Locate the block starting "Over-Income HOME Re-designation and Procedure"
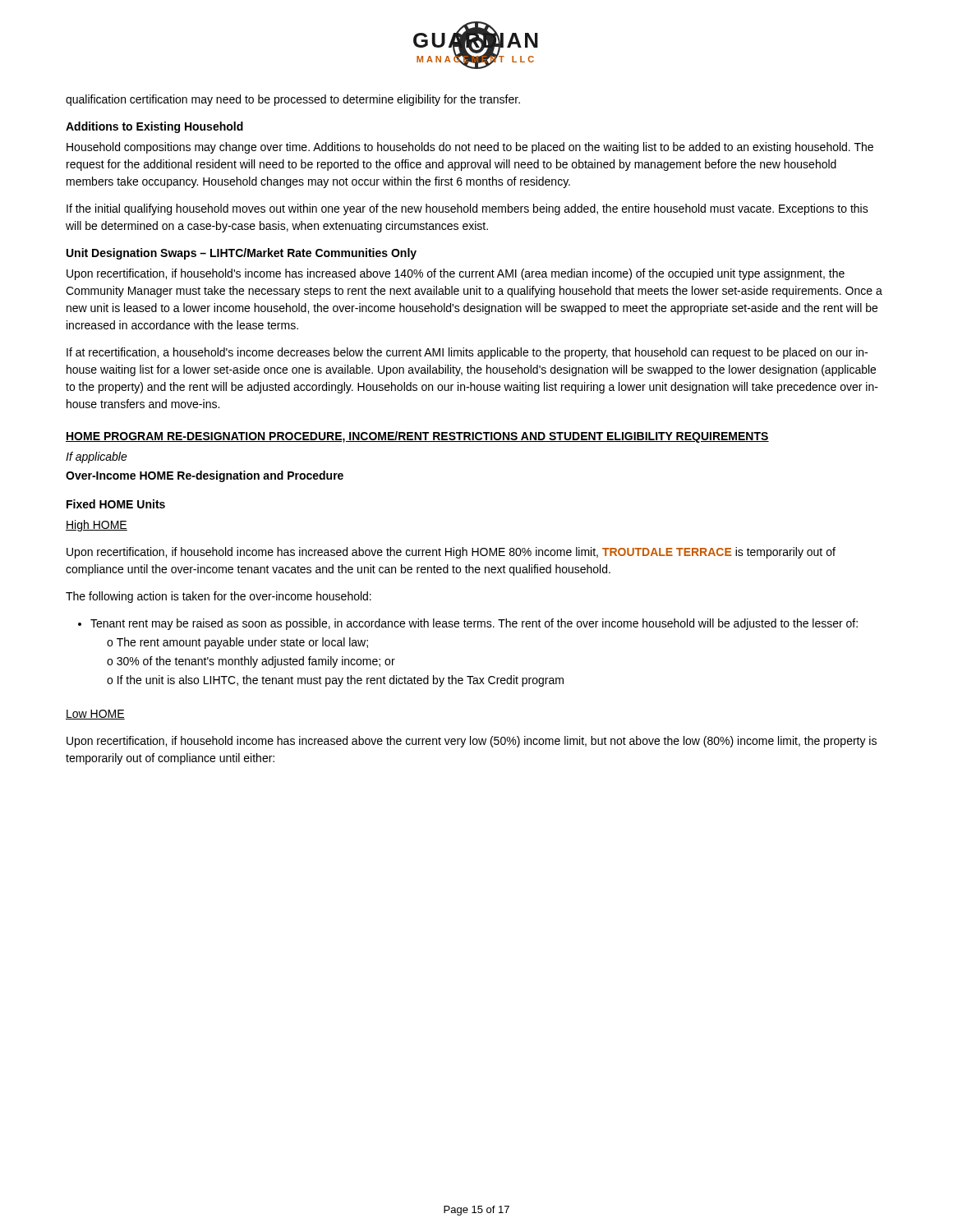The width and height of the screenshot is (953, 1232). [205, 476]
